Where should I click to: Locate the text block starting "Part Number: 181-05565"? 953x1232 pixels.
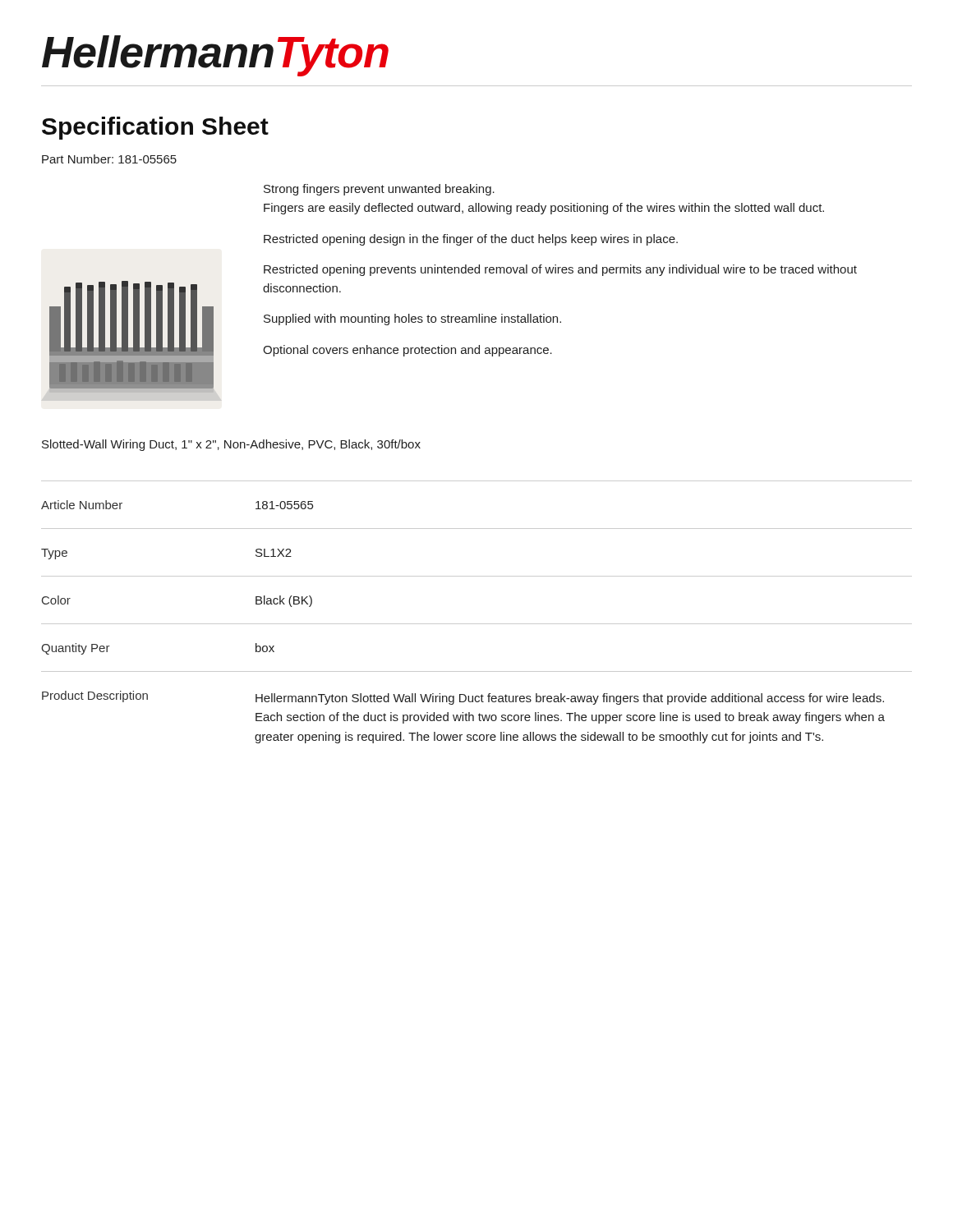pos(109,159)
